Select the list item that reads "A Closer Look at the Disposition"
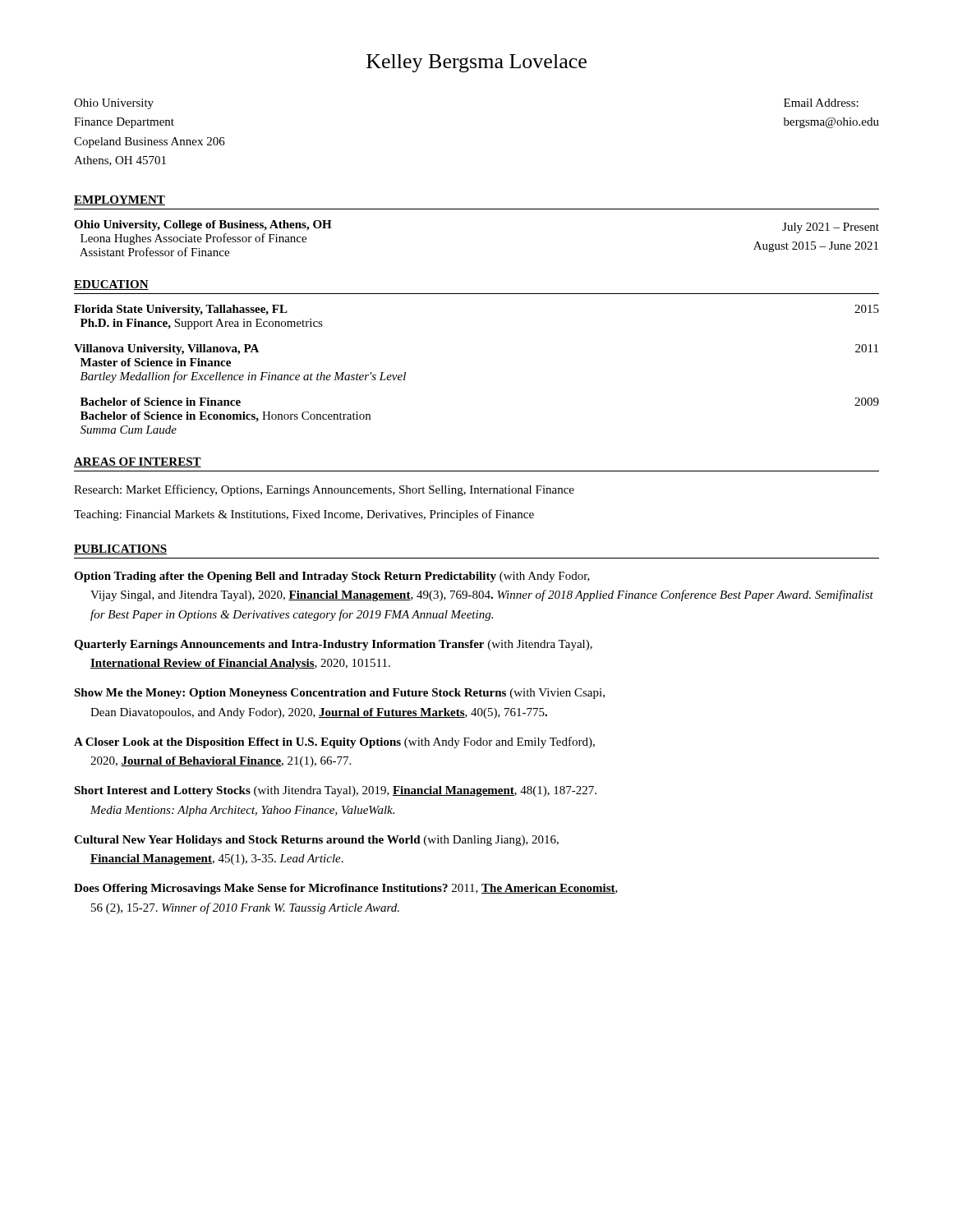The width and height of the screenshot is (953, 1232). [476, 753]
